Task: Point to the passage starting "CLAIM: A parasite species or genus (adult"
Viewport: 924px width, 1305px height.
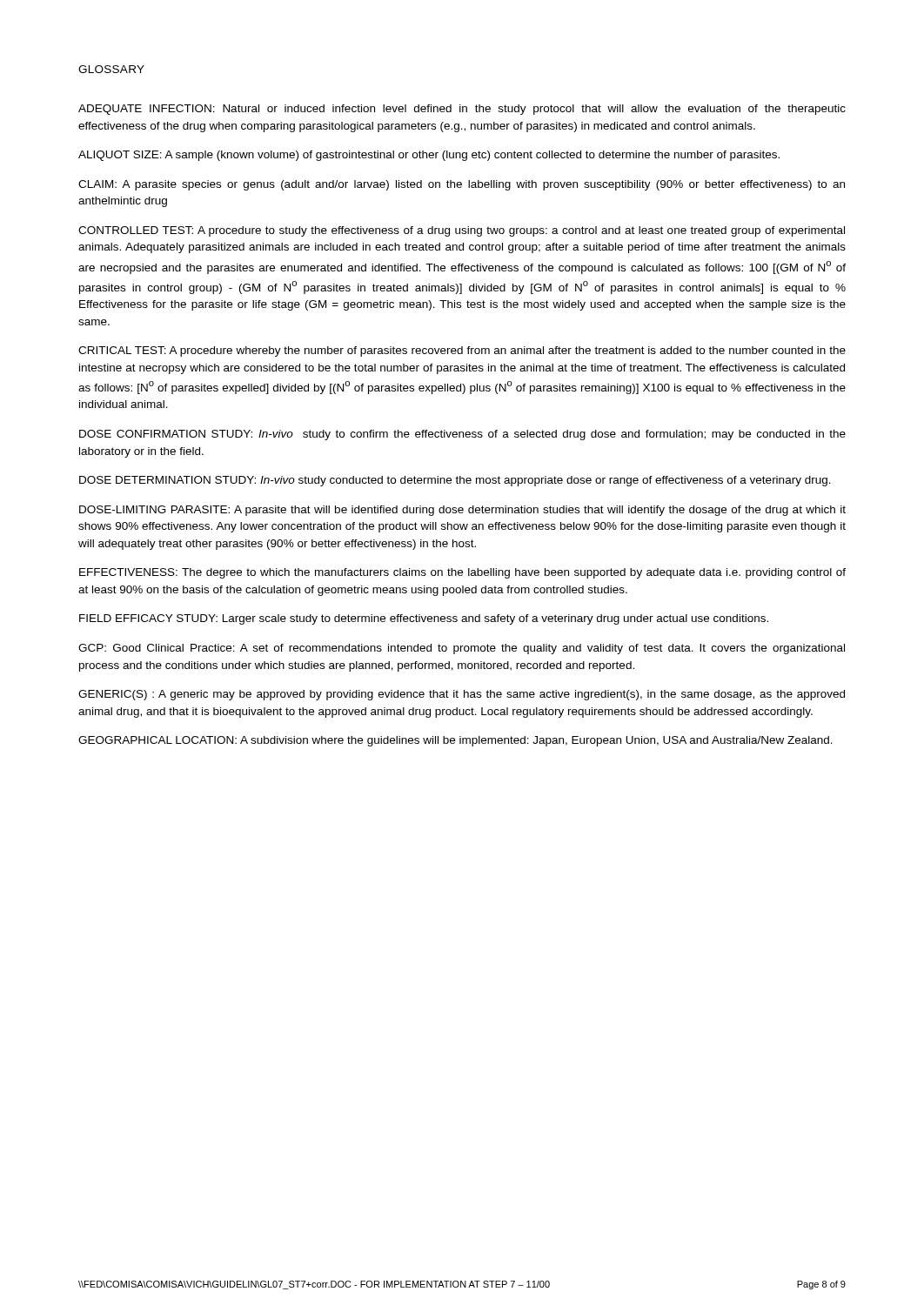Action: pyautogui.click(x=462, y=192)
